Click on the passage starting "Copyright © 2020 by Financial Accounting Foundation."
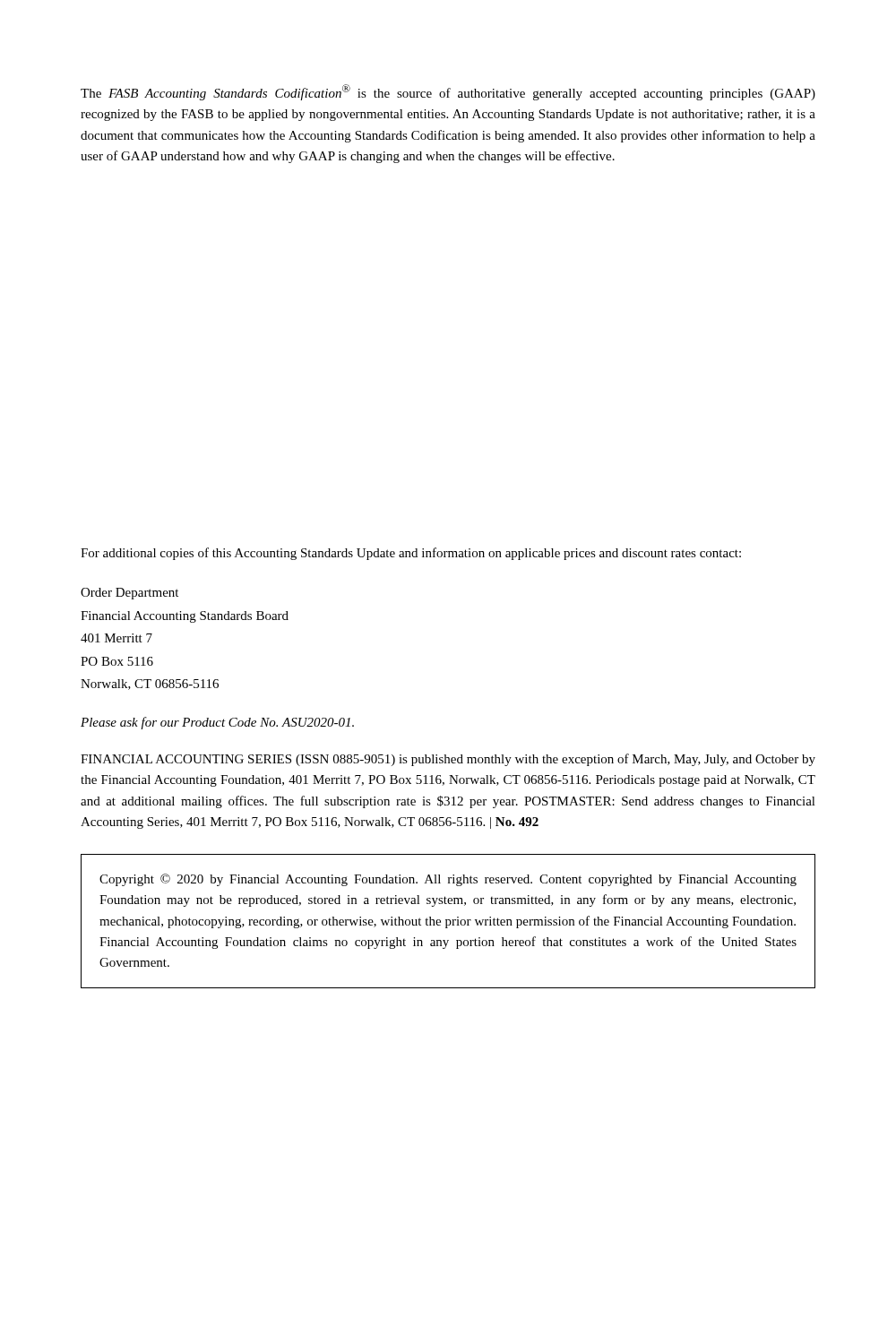The height and width of the screenshot is (1344, 896). pos(448,921)
